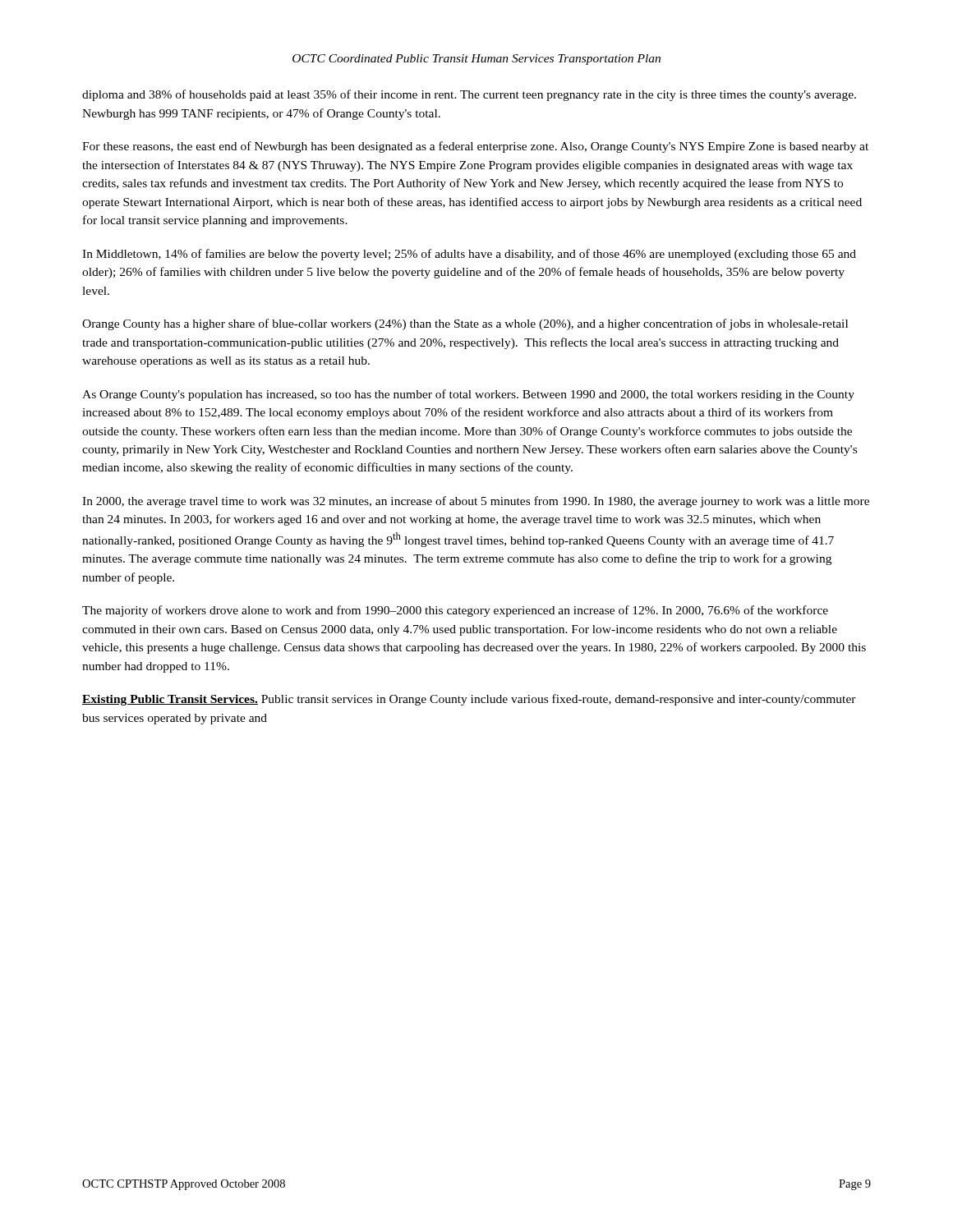Locate the text block with the text "Existing Public Transit Services. Public transit services in"
953x1232 pixels.
pyautogui.click(x=469, y=708)
